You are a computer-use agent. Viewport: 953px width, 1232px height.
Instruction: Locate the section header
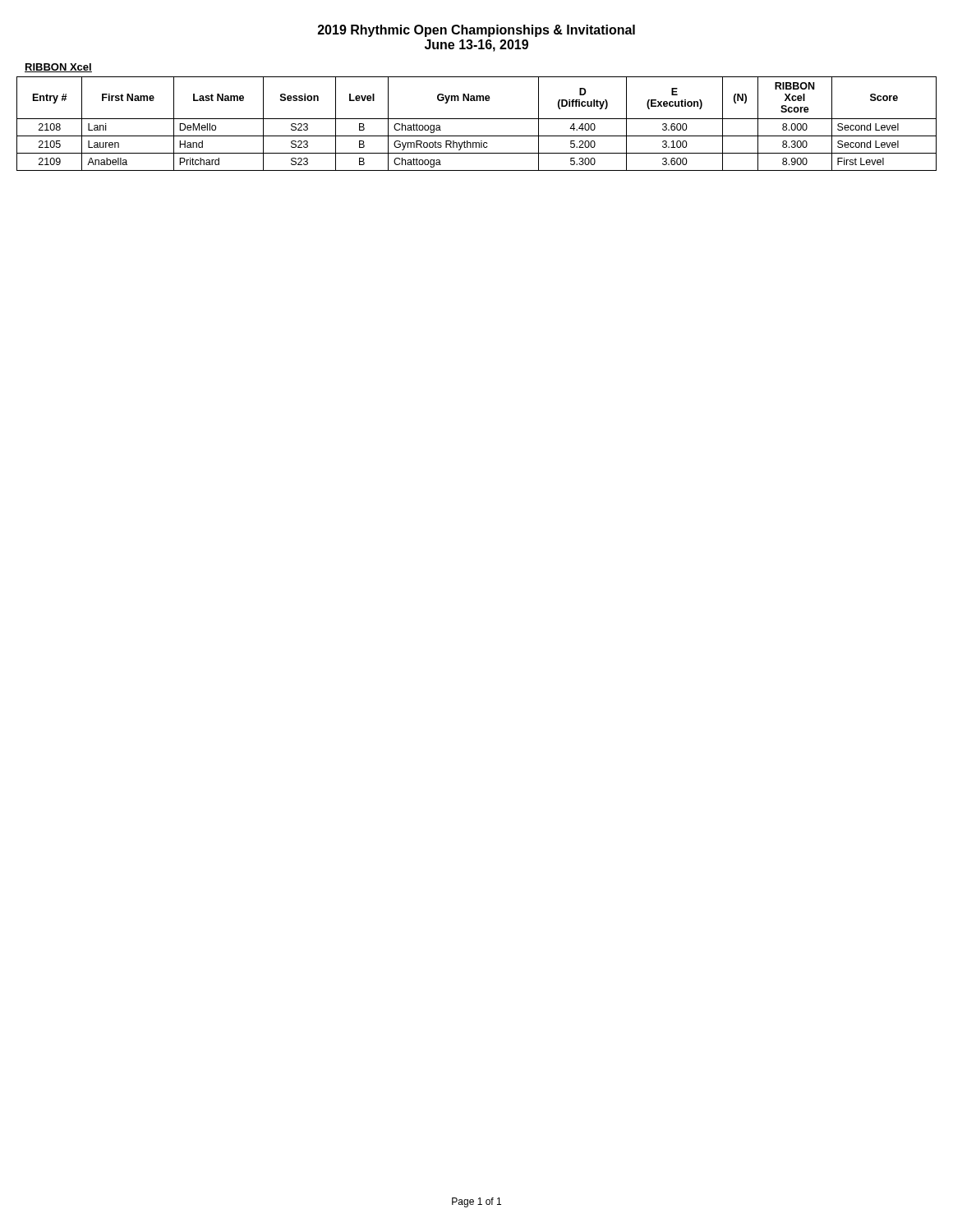point(58,67)
